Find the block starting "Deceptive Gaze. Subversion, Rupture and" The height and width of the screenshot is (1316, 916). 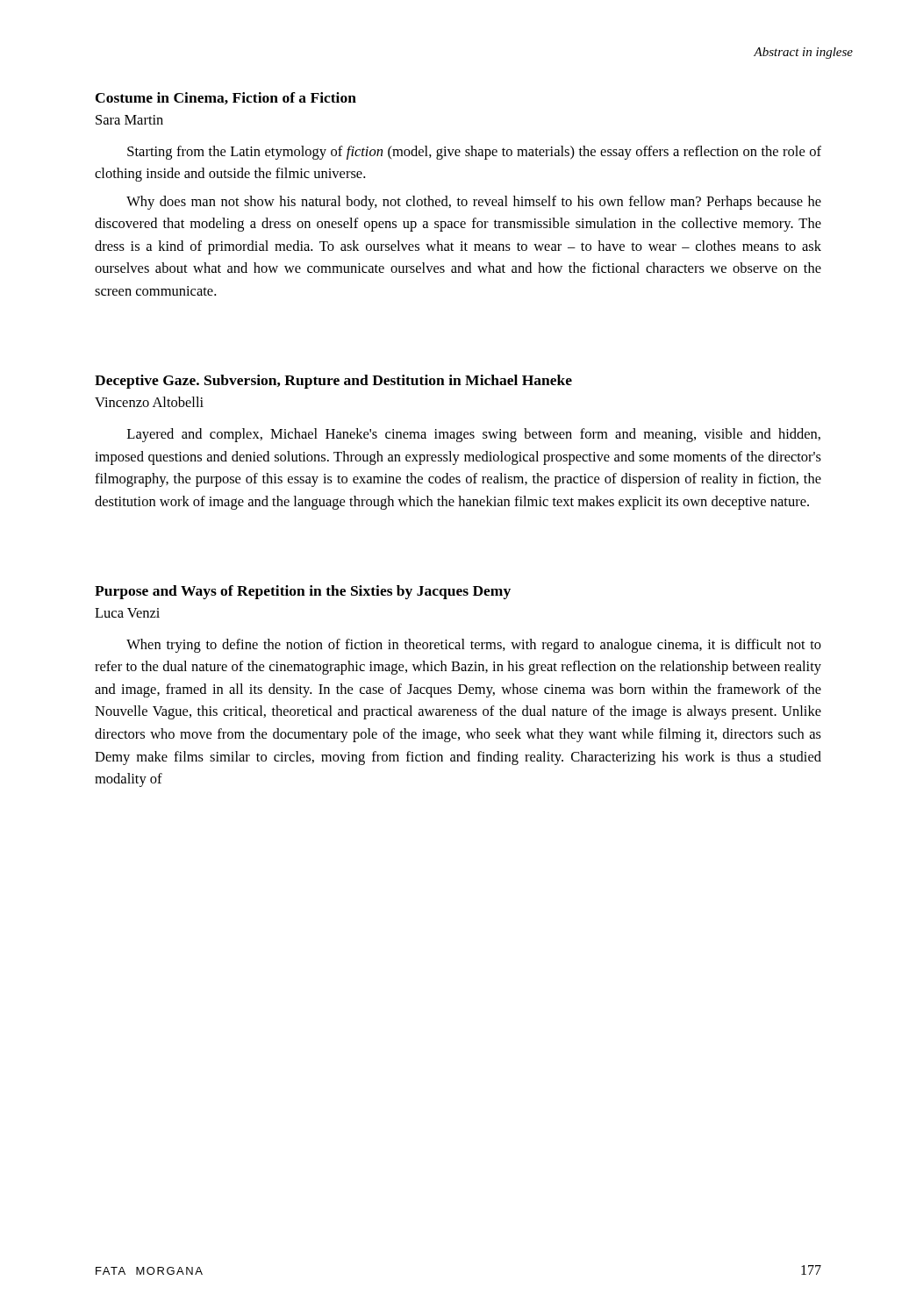coord(458,392)
